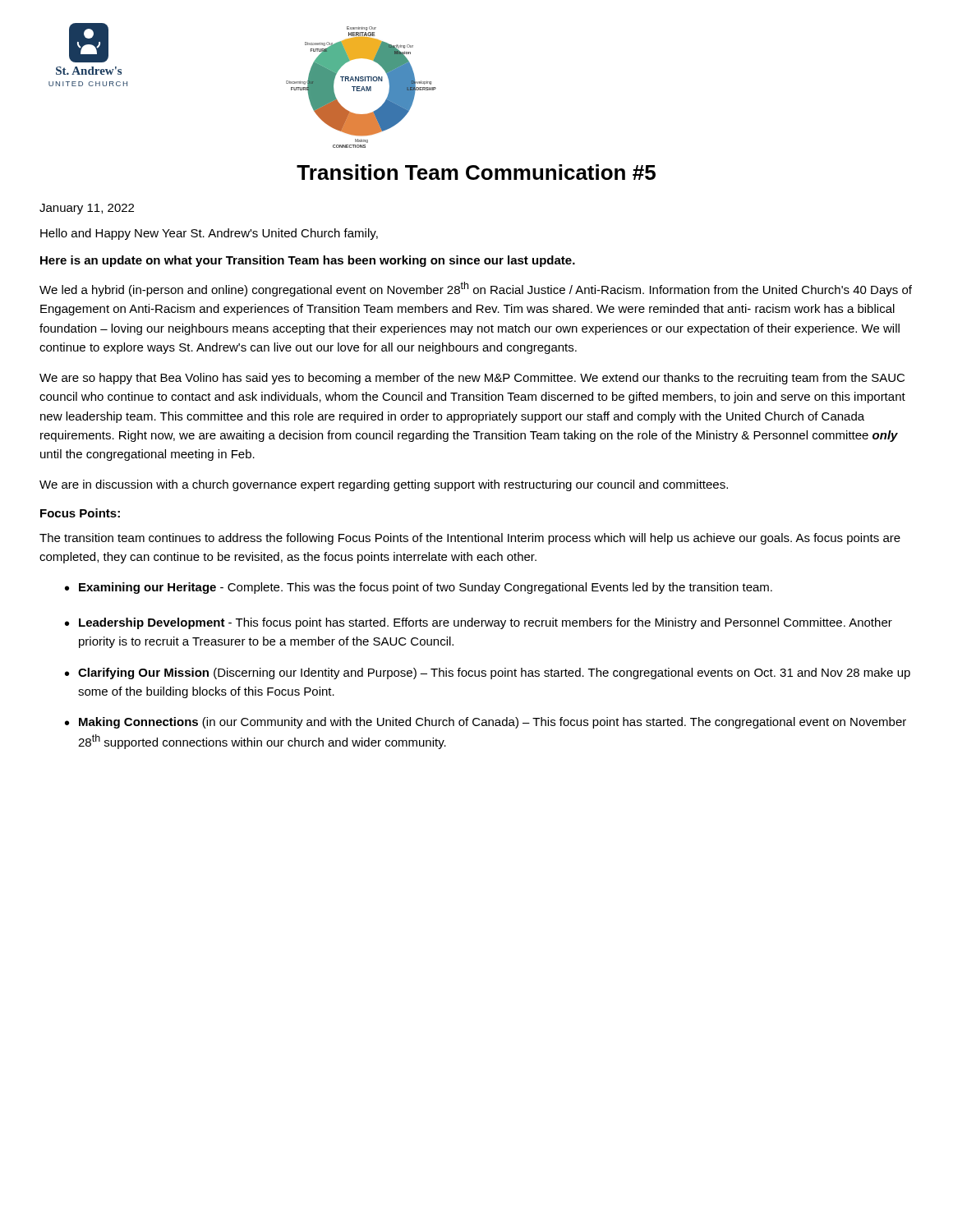The image size is (953, 1232).
Task: Click on the text block starting "• Clarifying Our"
Action: [489, 682]
